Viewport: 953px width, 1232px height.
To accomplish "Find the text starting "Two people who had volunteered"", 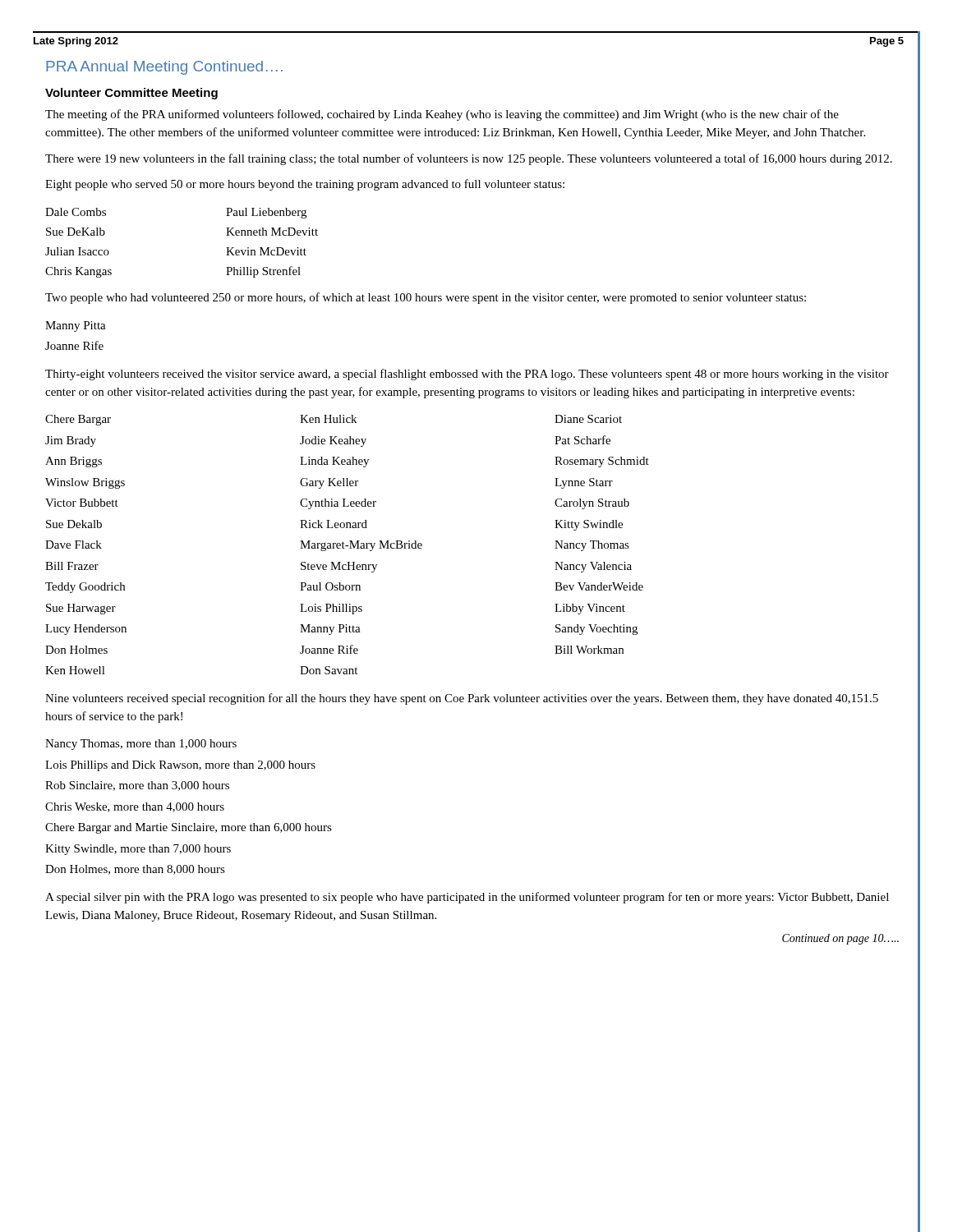I will (x=426, y=297).
